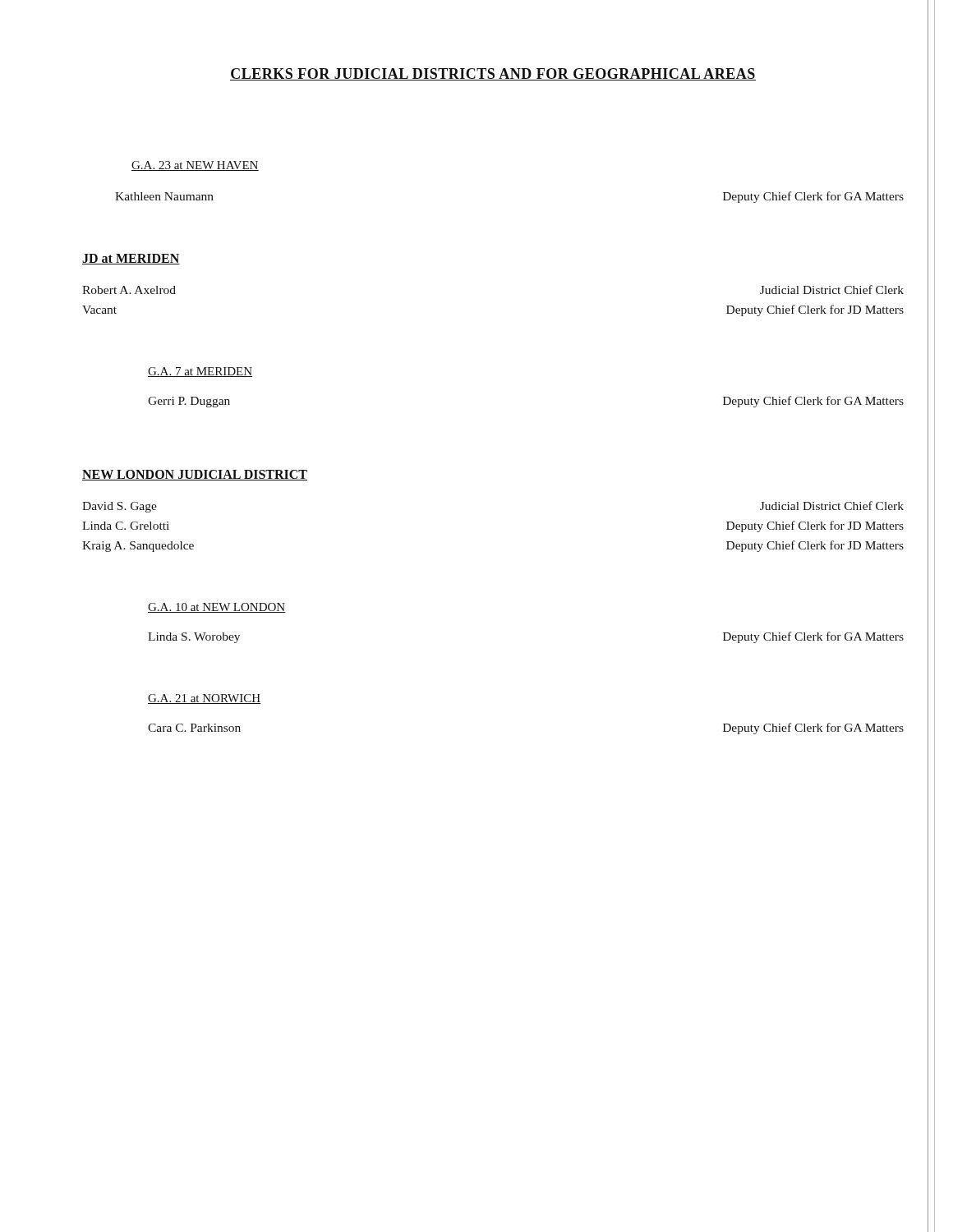Click on the element starting "G.A. 10 at NEW LONDON"
Screen dimensions: 1232x953
[x=217, y=607]
